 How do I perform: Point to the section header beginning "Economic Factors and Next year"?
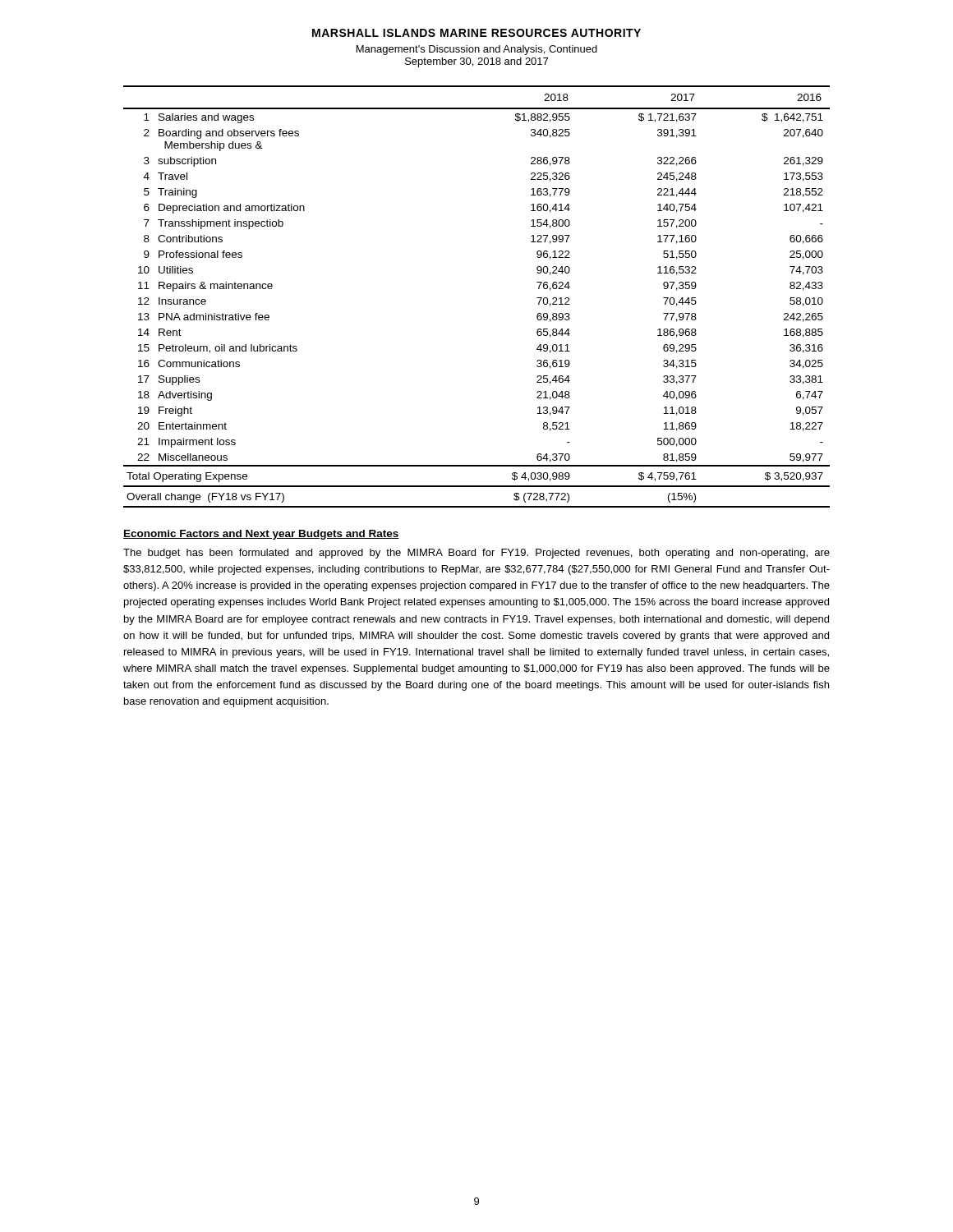coord(261,533)
